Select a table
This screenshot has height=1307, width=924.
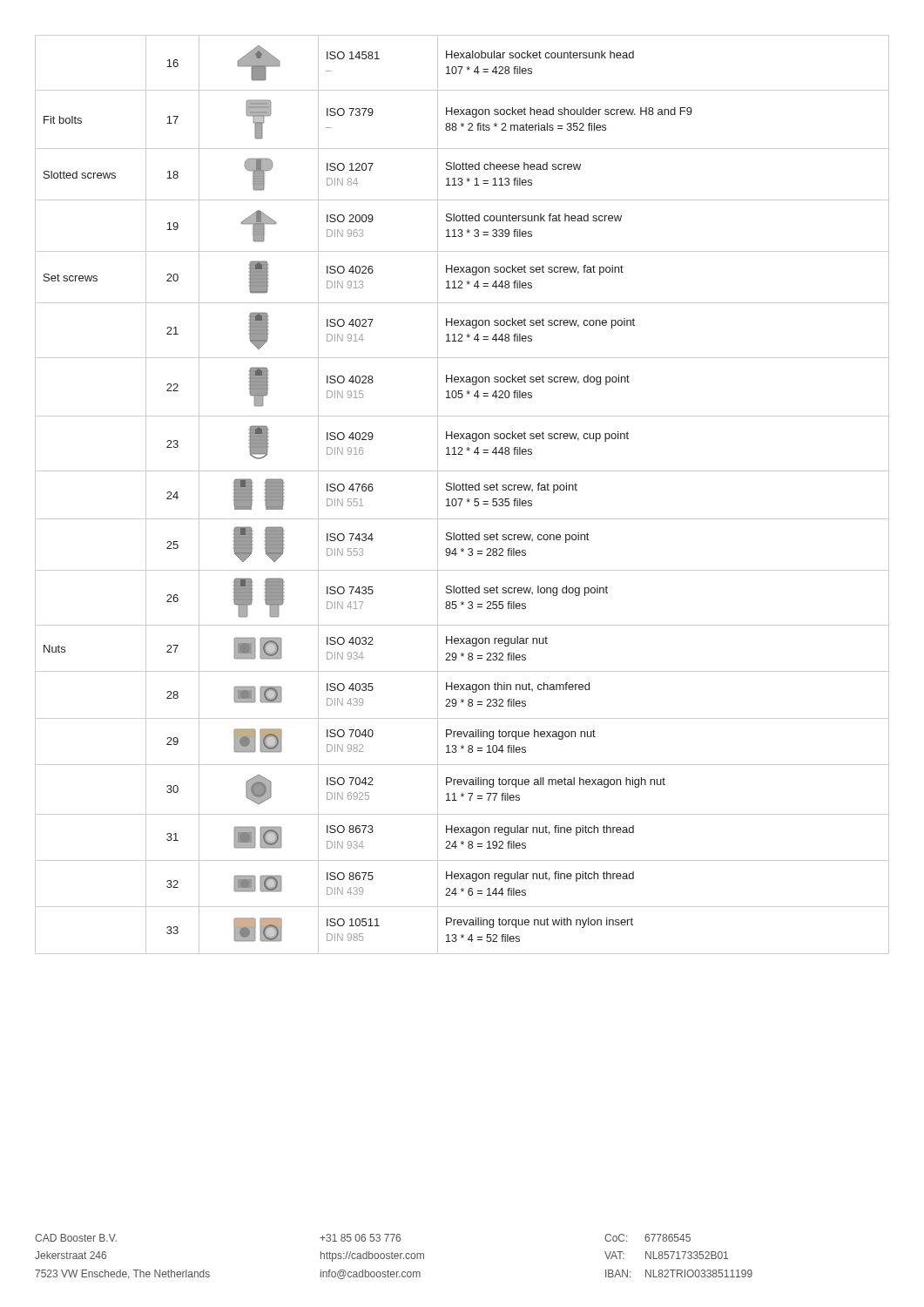[462, 494]
